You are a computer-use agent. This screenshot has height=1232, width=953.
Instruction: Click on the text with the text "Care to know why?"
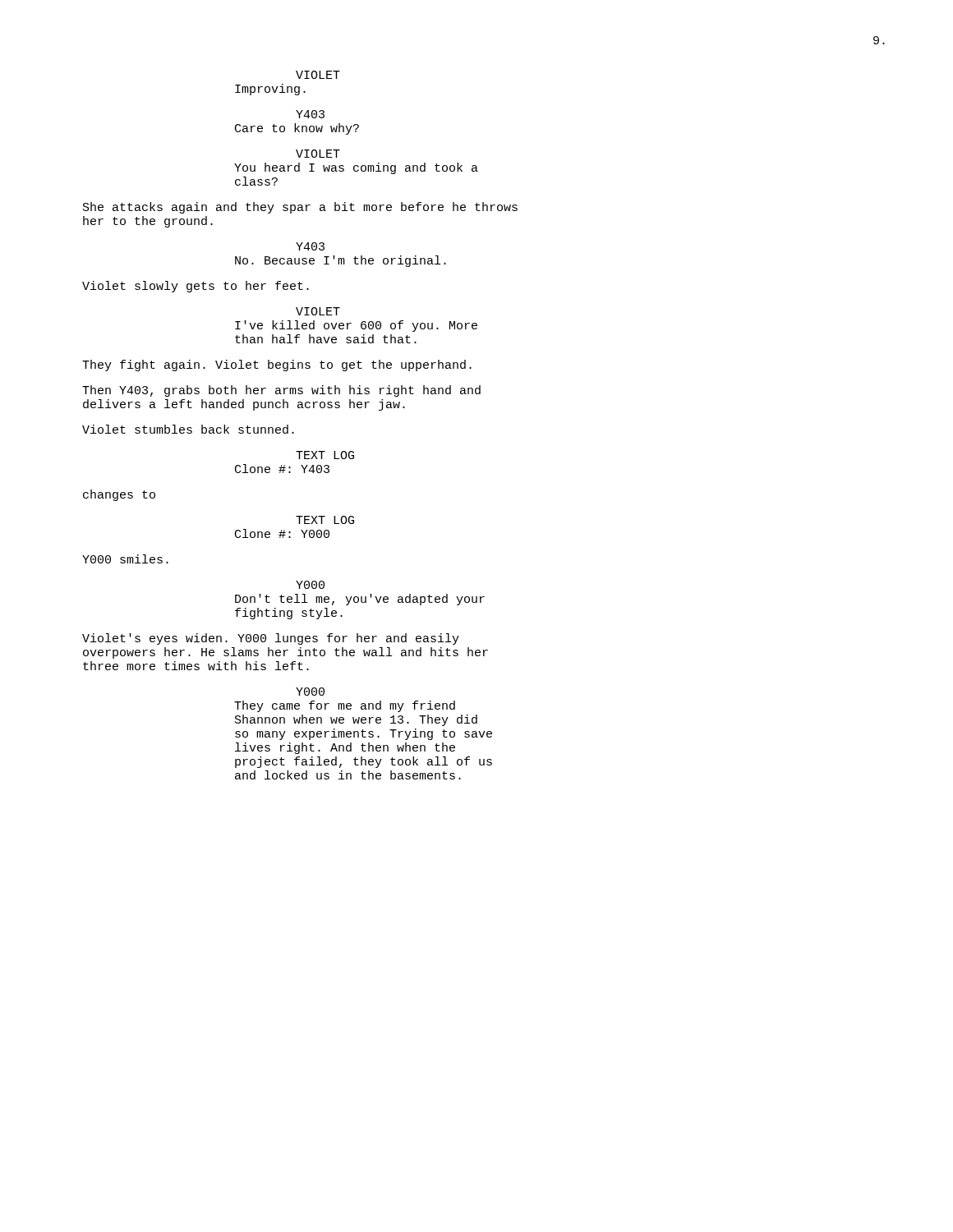click(297, 129)
